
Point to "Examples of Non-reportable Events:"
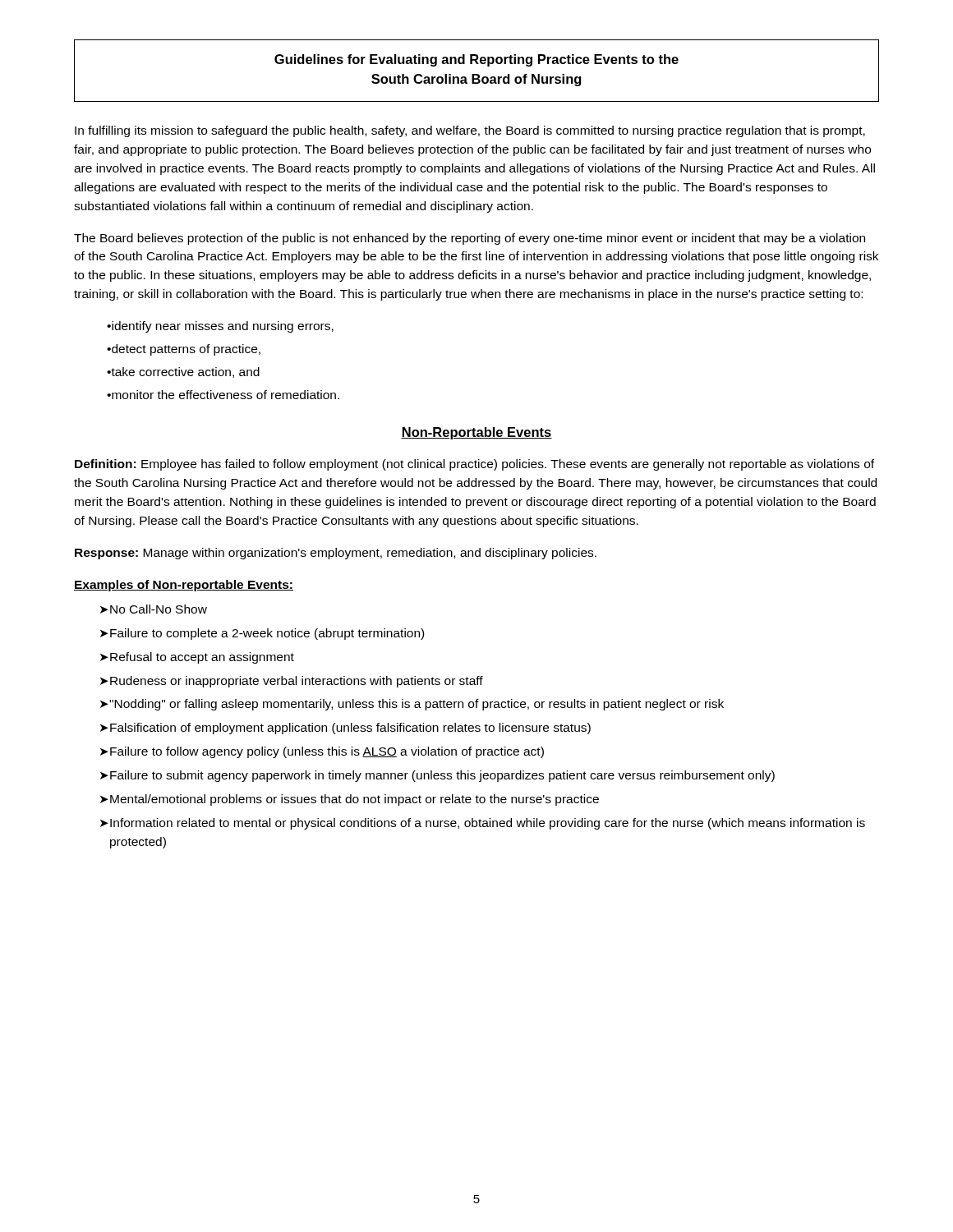184,584
